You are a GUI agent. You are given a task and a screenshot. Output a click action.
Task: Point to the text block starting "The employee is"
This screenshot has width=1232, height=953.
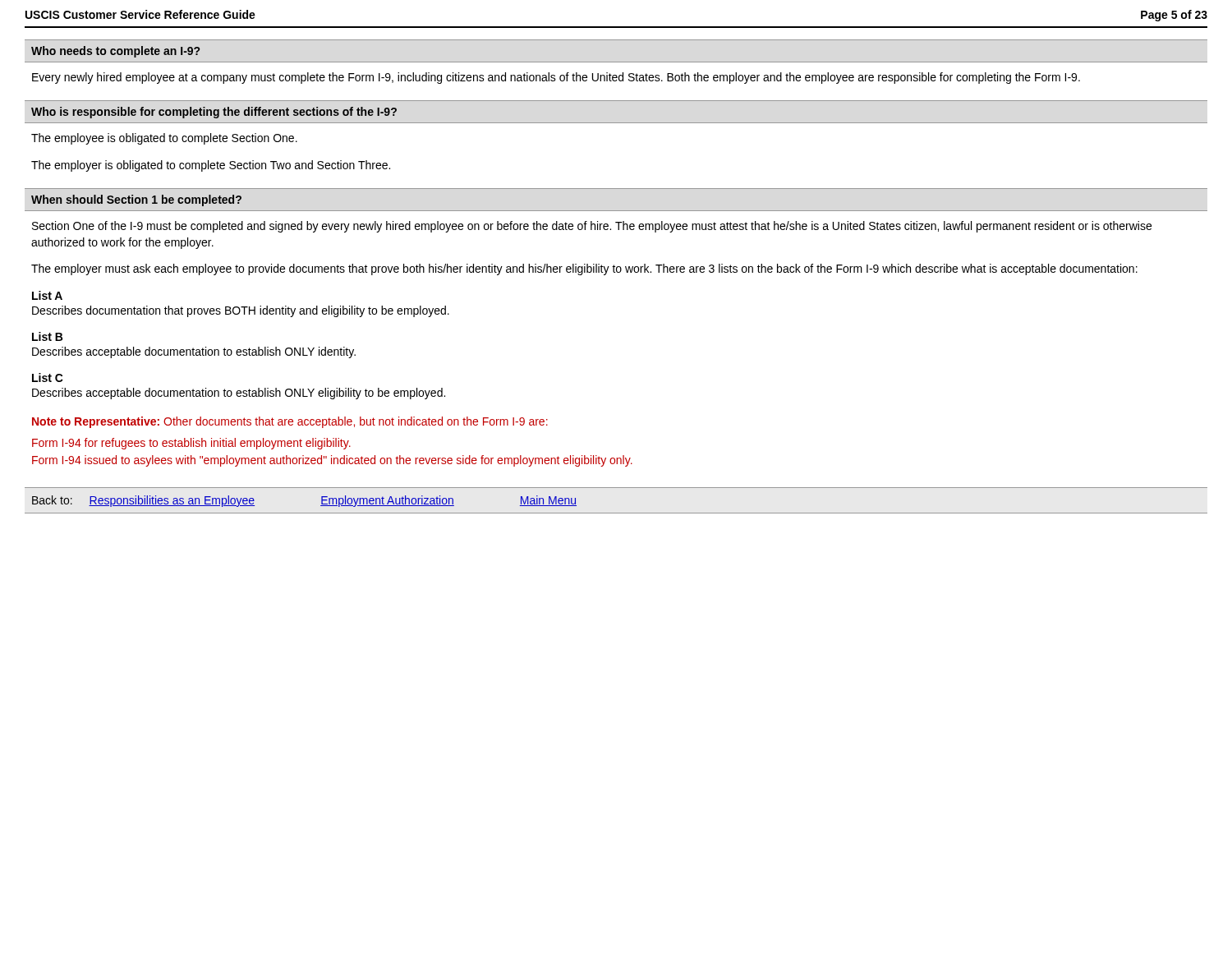tap(164, 139)
